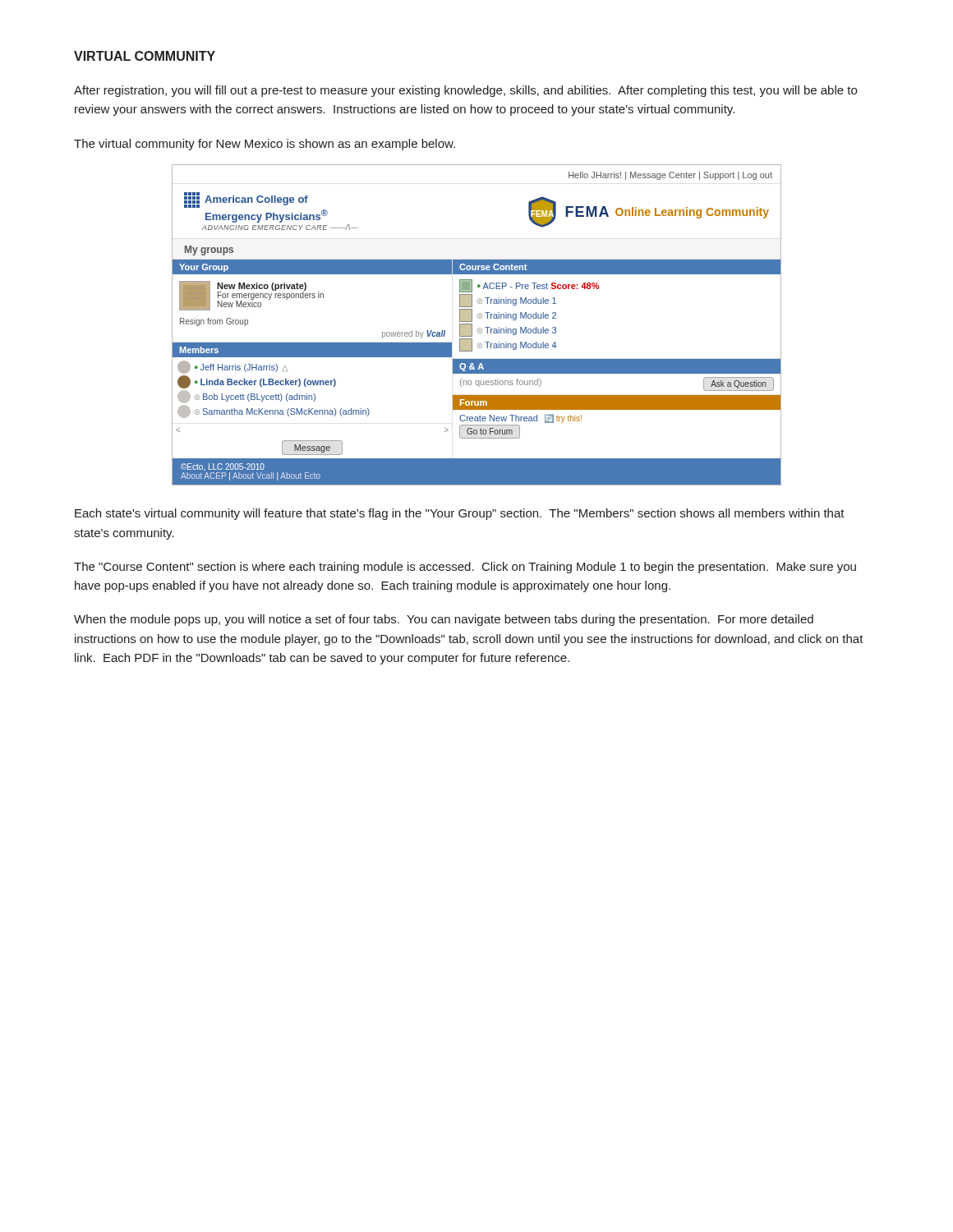Locate the text starting "When the module pops"
Viewport: 953px width, 1232px height.
[468, 638]
